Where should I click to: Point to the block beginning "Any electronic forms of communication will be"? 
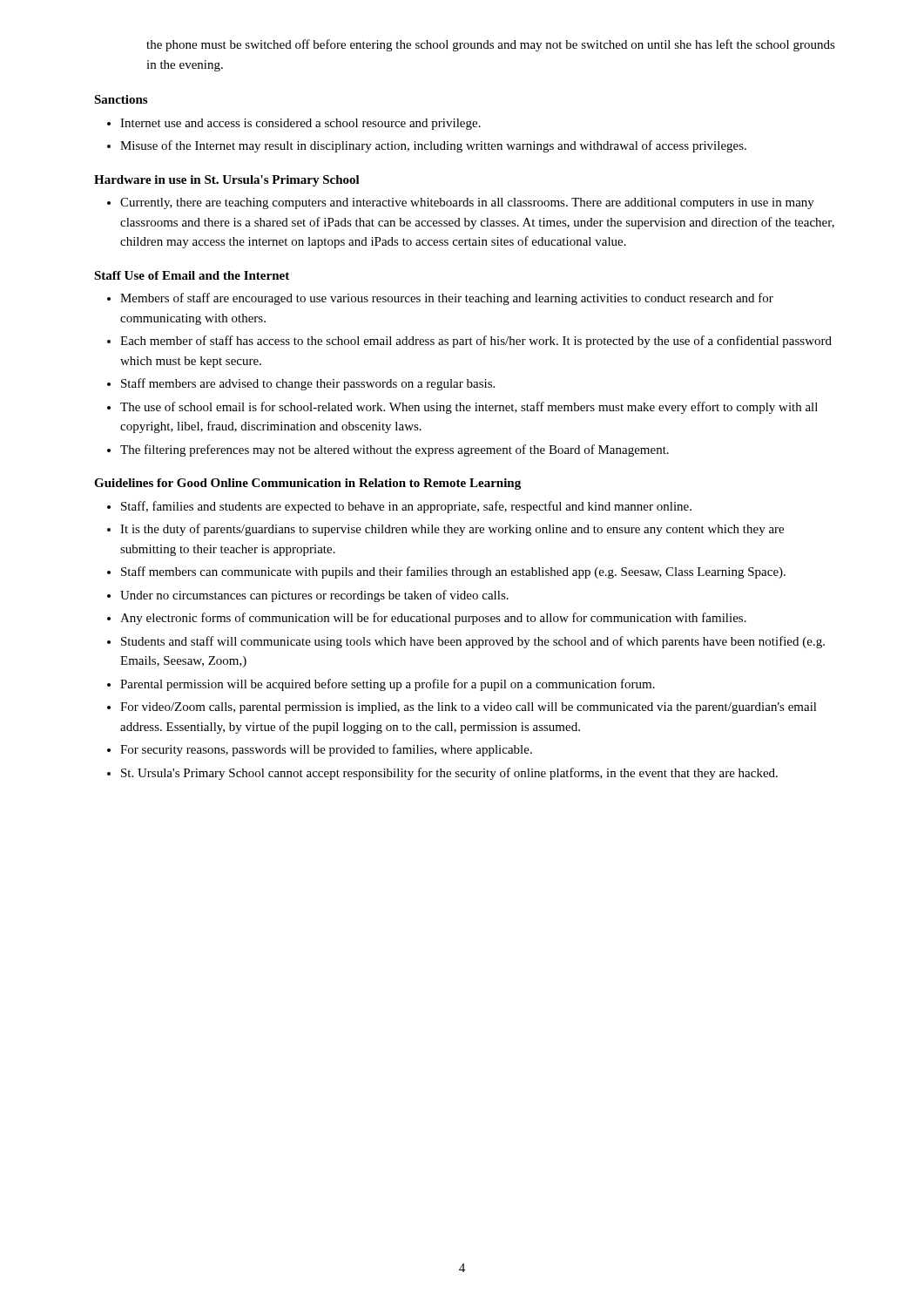433,618
